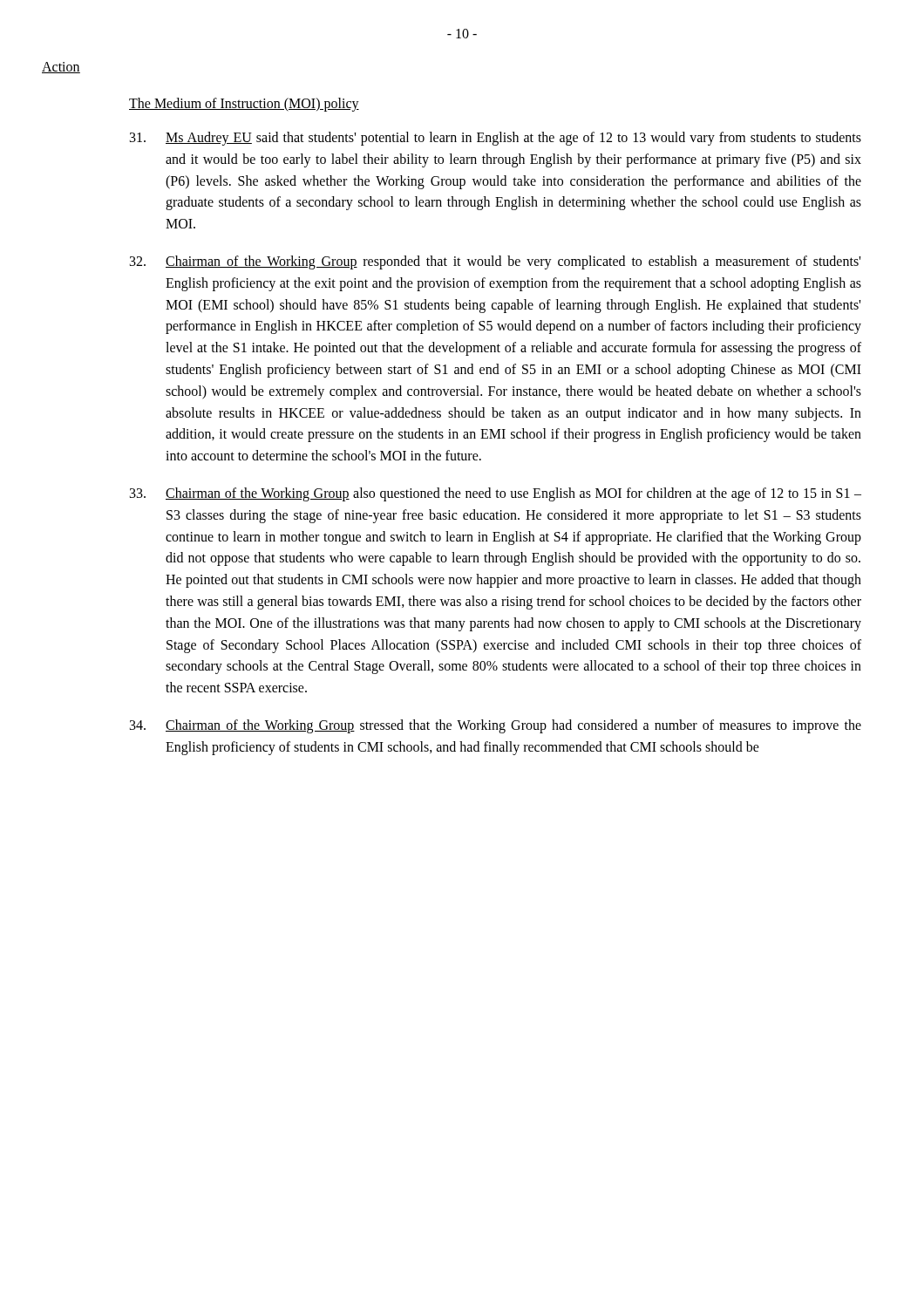Screen dimensions: 1308x924
Task: Select the text block that says "Chairman of the Working Group responded that it"
Action: 495,359
